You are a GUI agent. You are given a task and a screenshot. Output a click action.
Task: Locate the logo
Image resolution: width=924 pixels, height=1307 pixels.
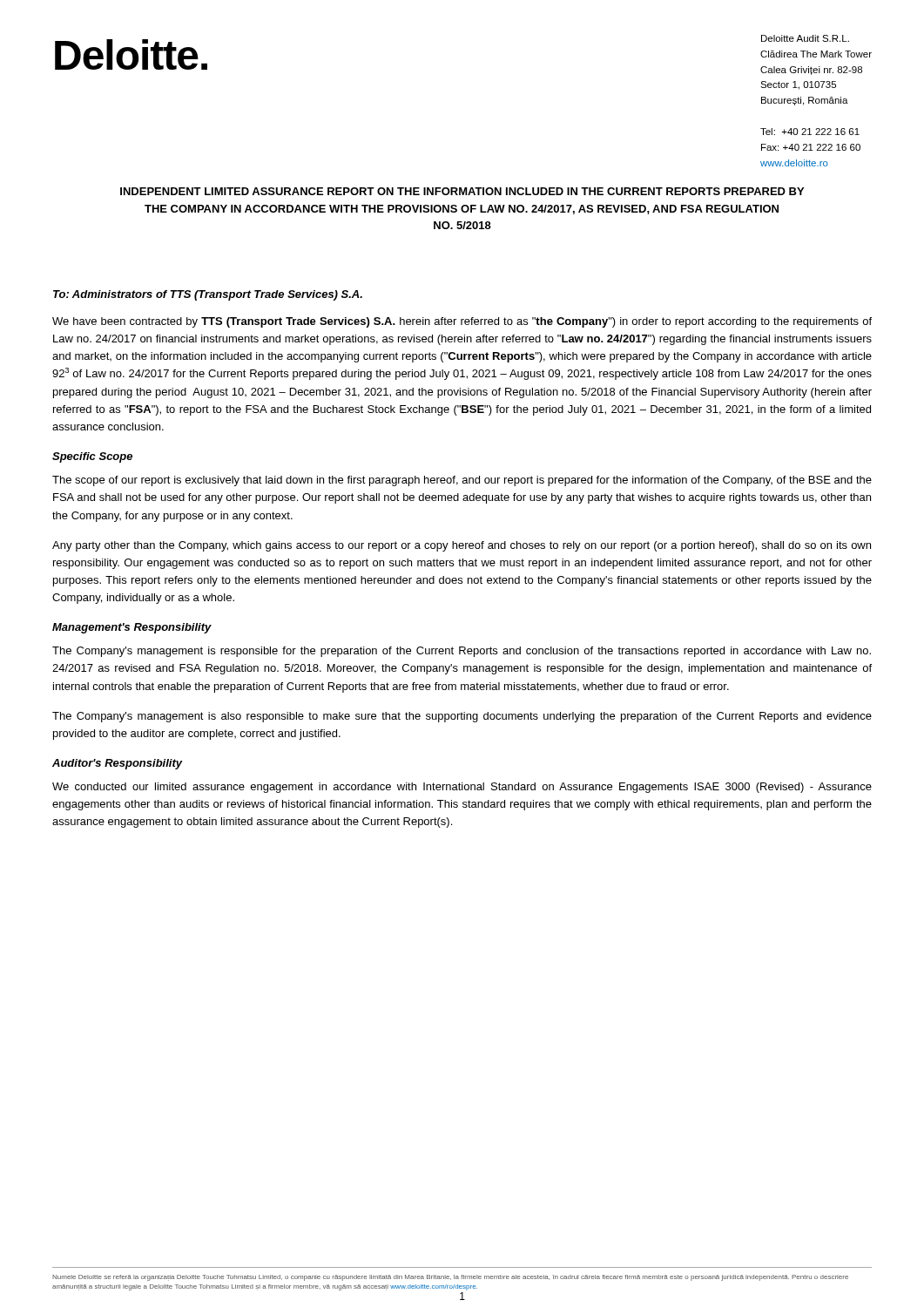tap(131, 55)
